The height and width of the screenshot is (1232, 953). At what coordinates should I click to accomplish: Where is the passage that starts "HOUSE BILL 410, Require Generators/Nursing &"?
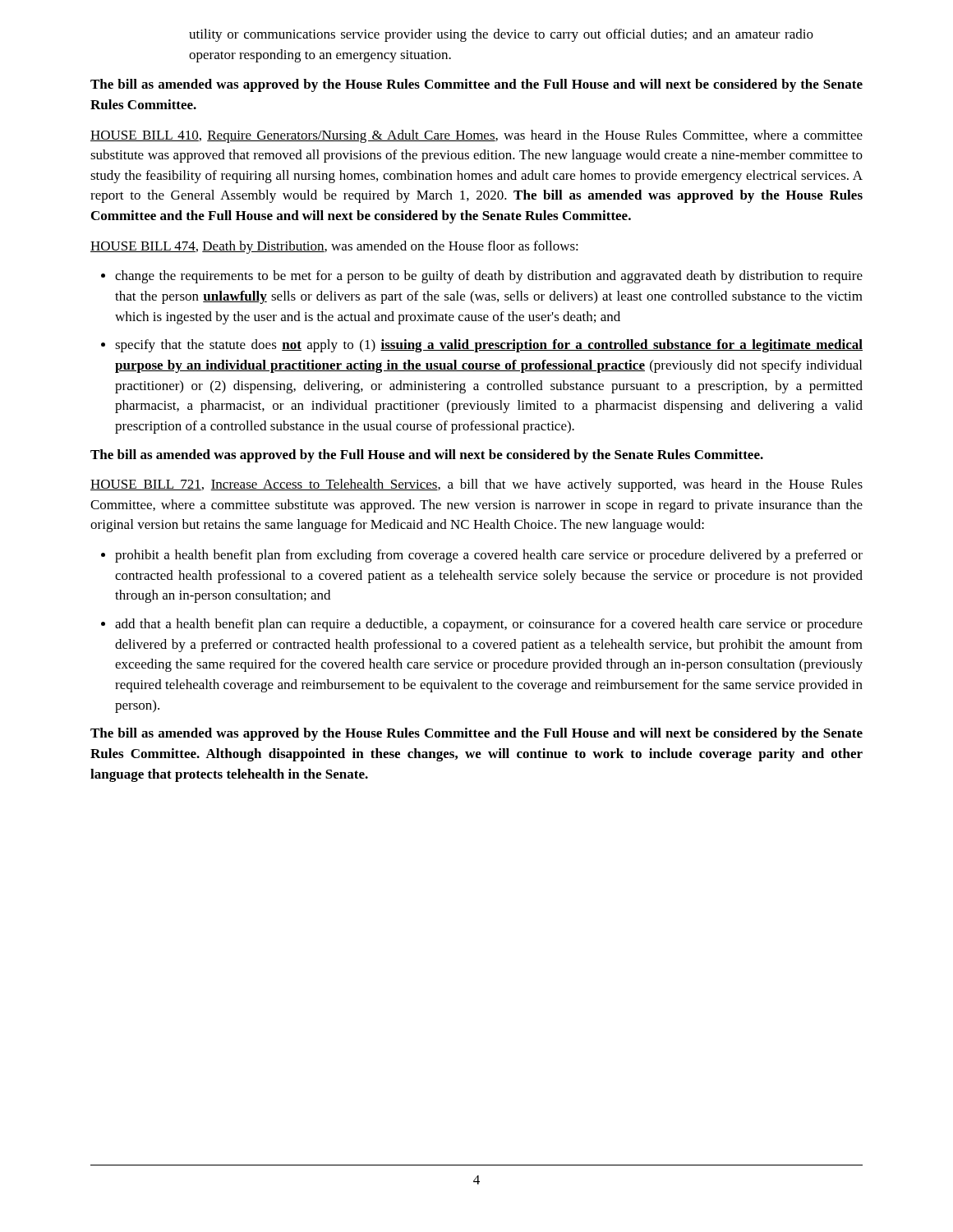point(476,176)
